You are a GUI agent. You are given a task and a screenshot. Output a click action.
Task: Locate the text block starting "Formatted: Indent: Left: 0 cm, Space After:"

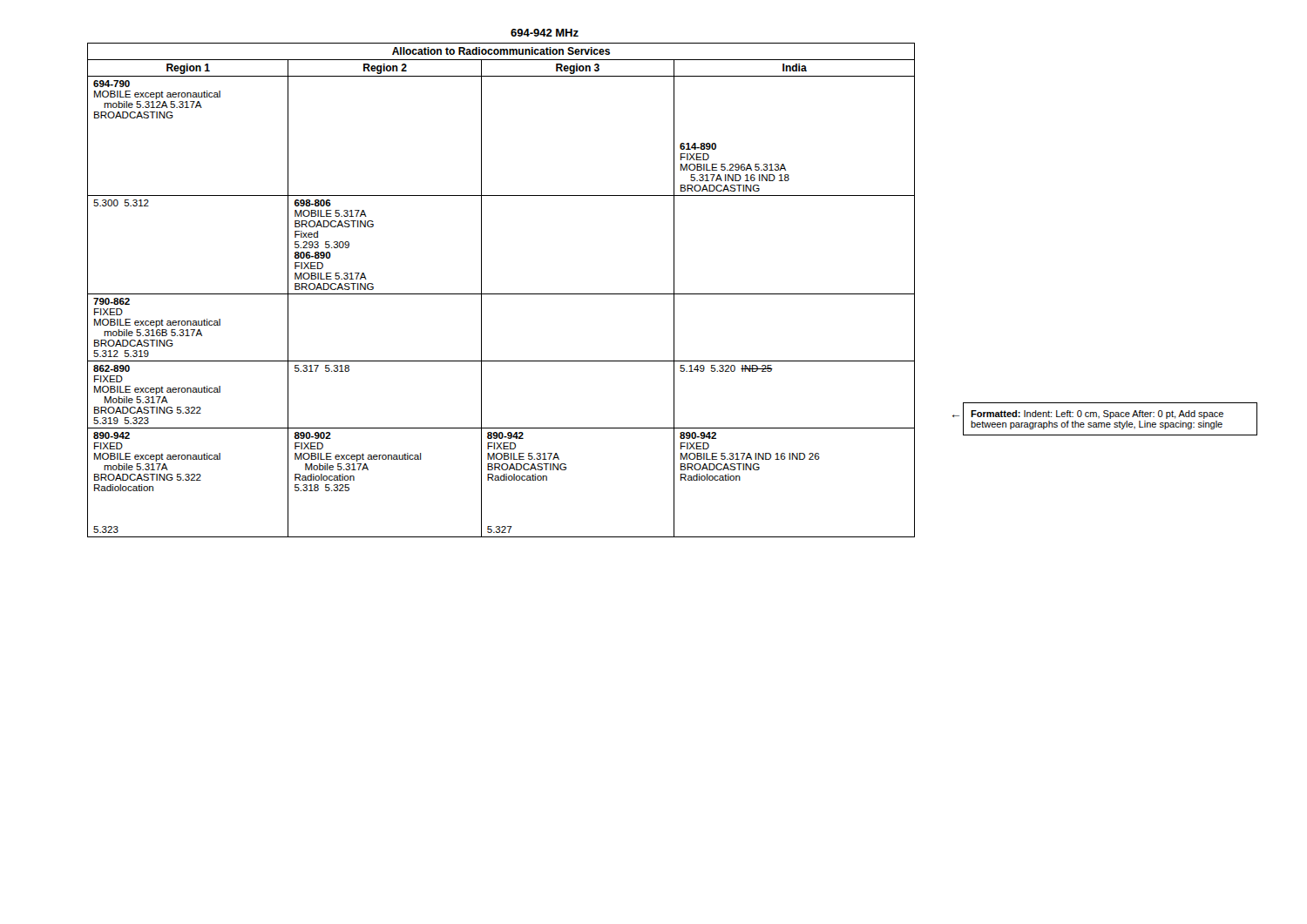[x=1097, y=419]
